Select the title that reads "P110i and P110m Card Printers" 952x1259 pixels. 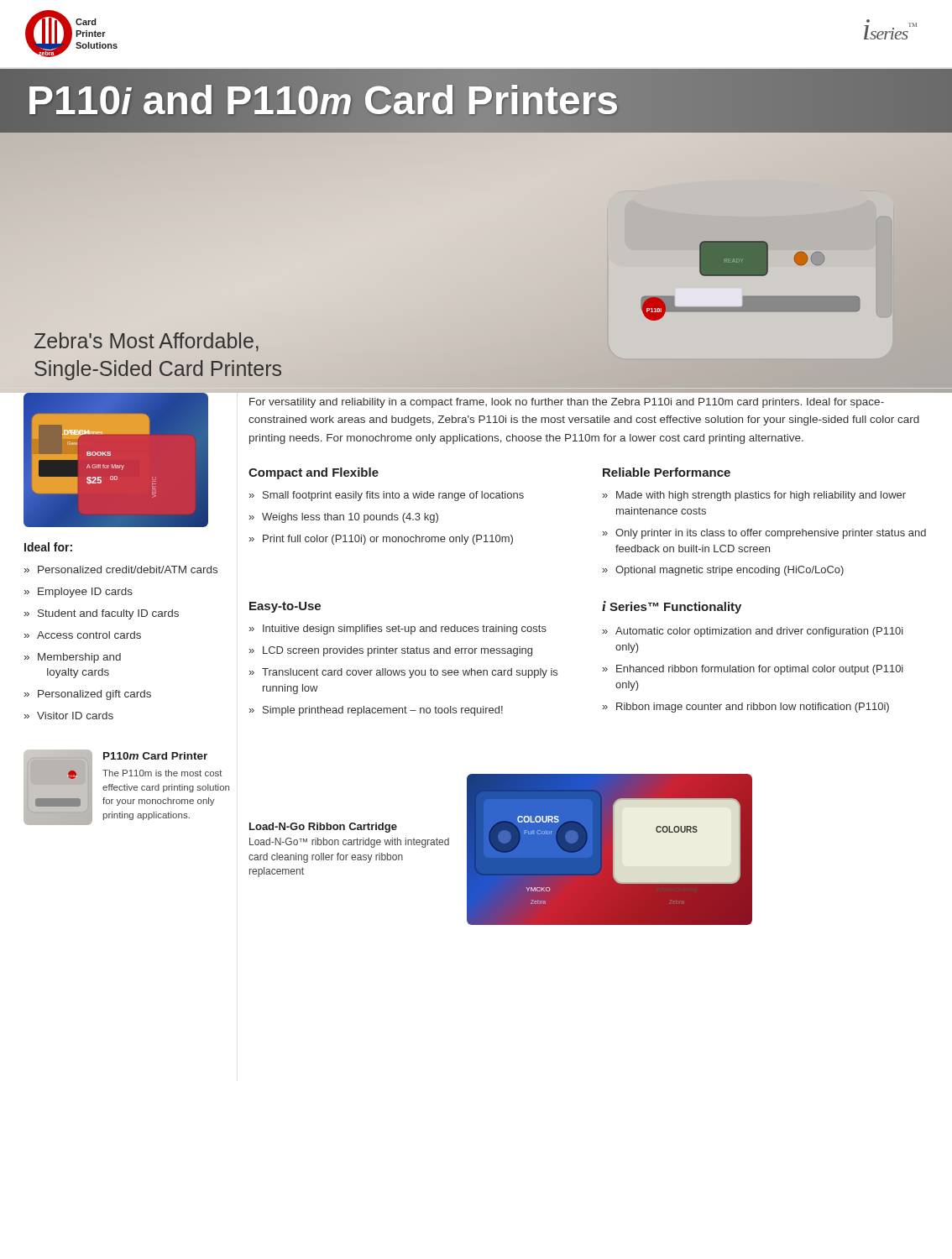coord(323,100)
